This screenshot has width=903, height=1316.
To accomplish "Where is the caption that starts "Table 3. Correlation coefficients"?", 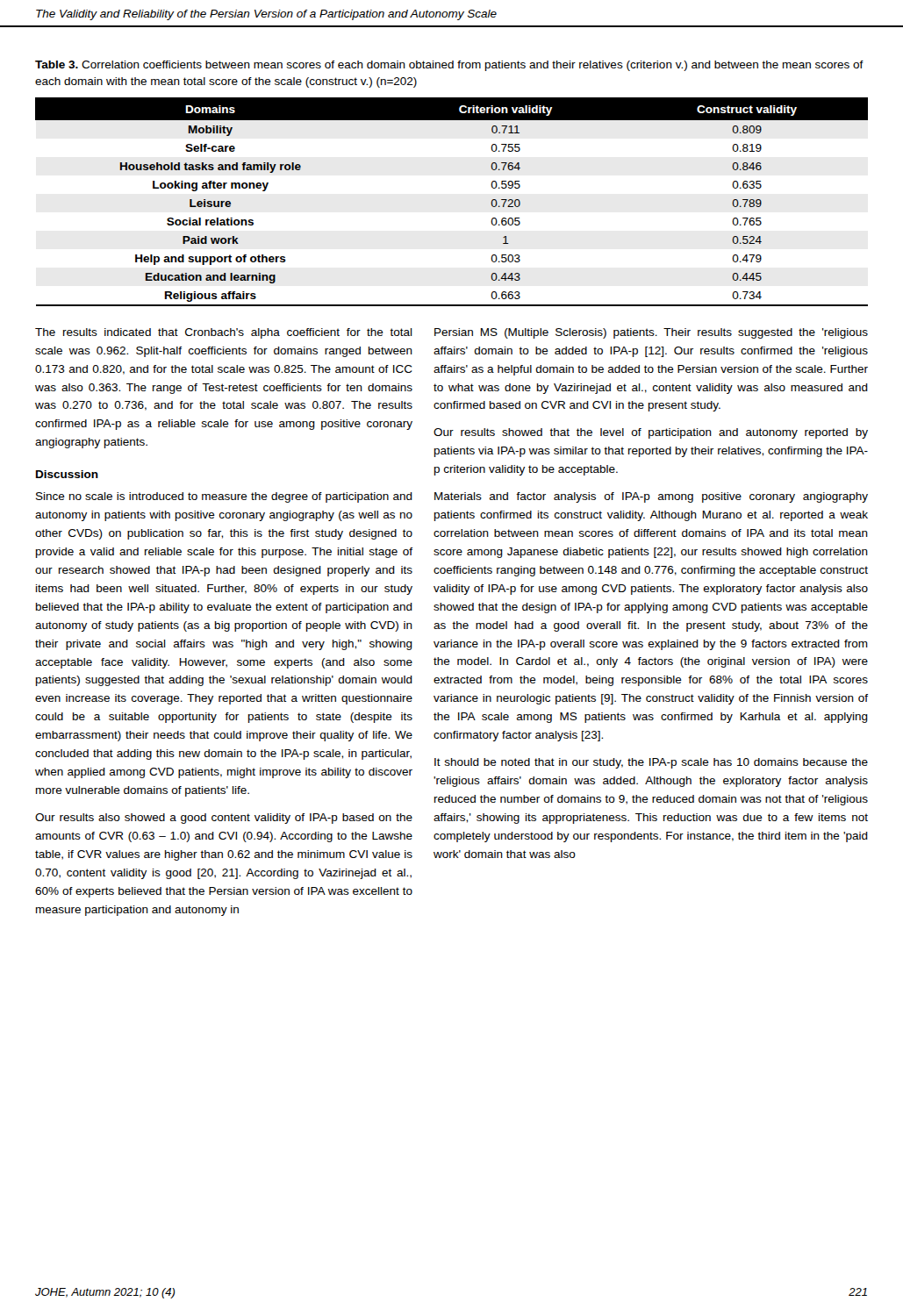I will 449,73.
